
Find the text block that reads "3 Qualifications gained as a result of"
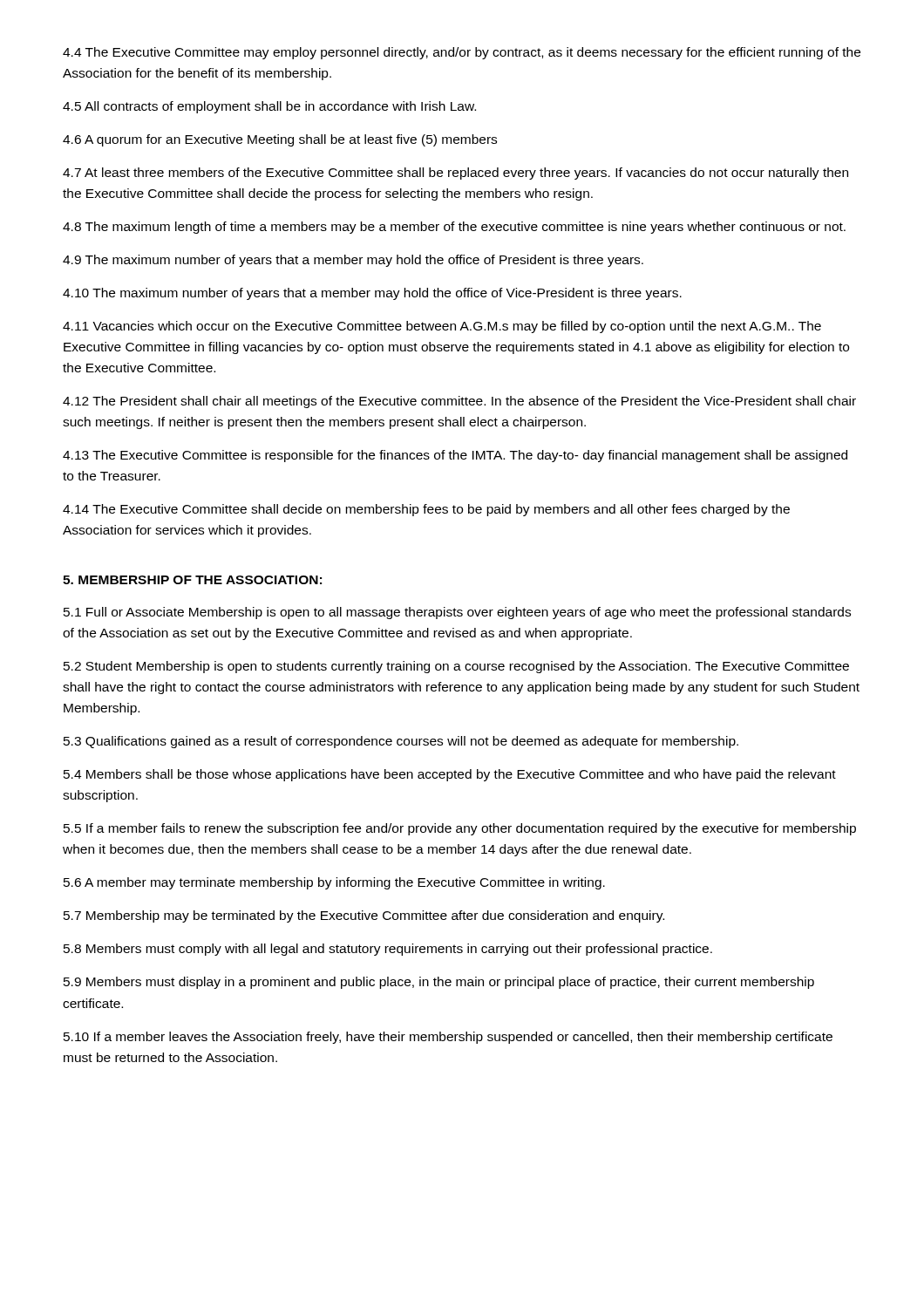click(x=401, y=741)
